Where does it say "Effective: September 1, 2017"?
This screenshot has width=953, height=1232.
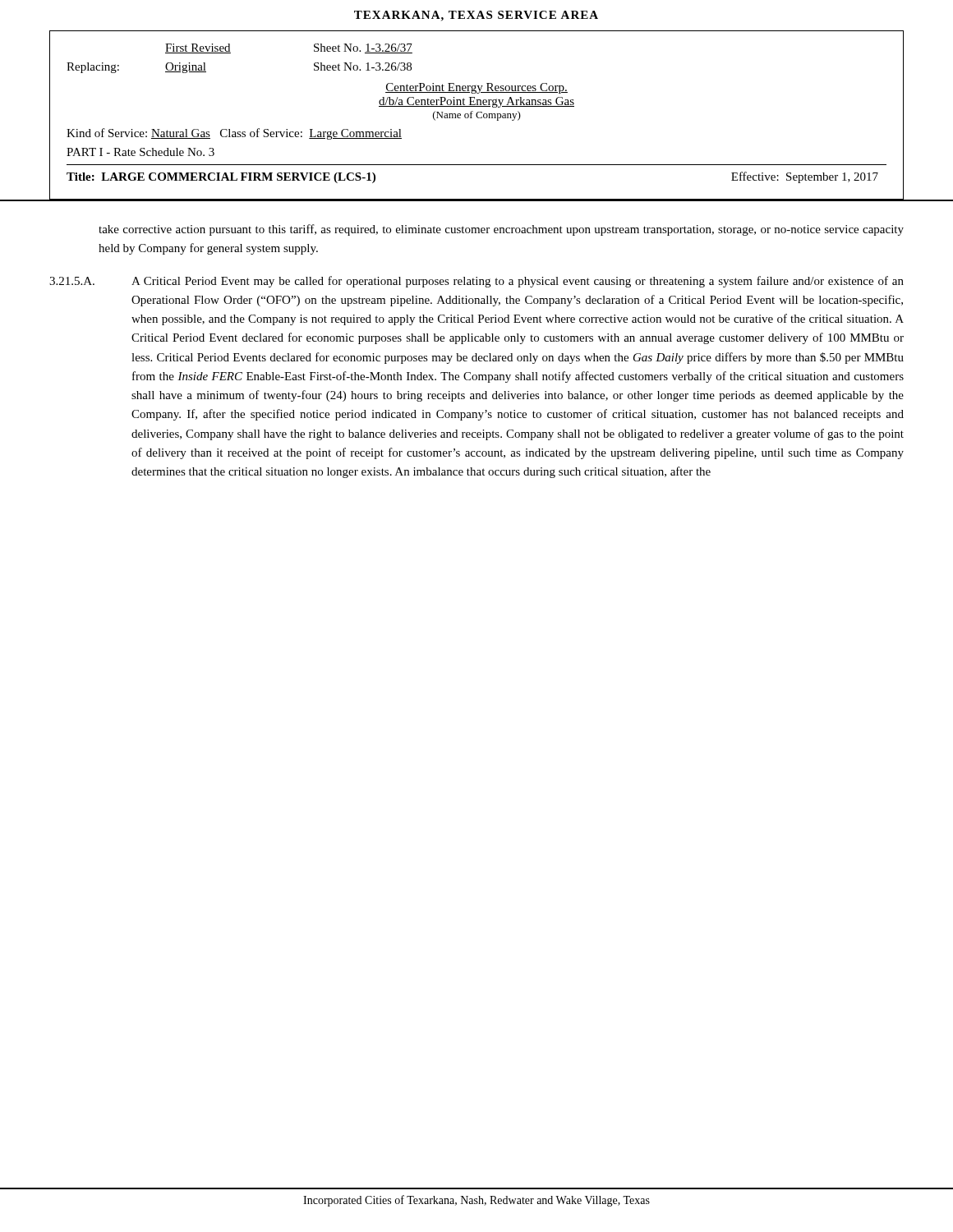[x=805, y=177]
